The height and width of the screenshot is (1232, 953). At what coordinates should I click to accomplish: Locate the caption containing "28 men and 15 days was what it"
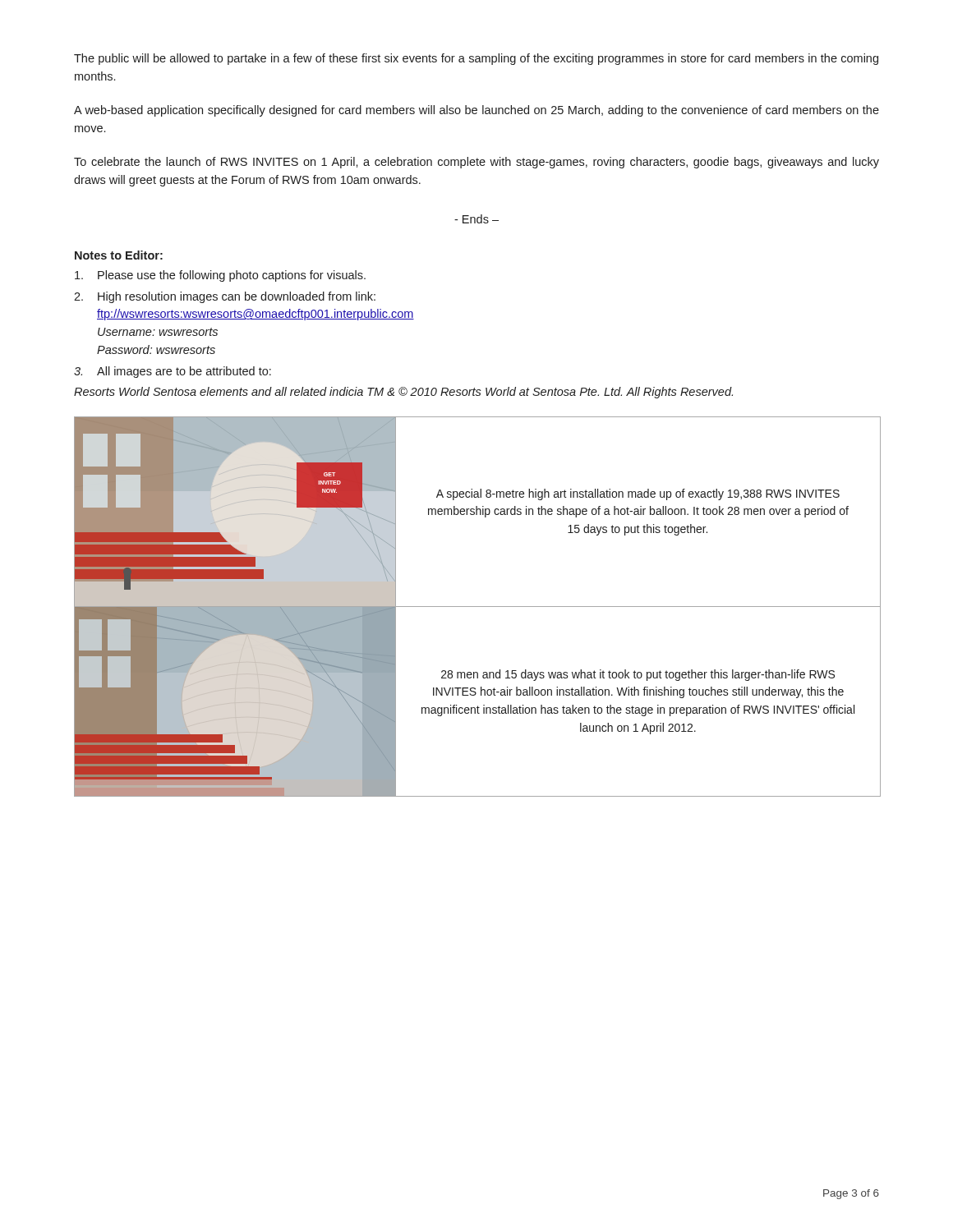click(638, 701)
